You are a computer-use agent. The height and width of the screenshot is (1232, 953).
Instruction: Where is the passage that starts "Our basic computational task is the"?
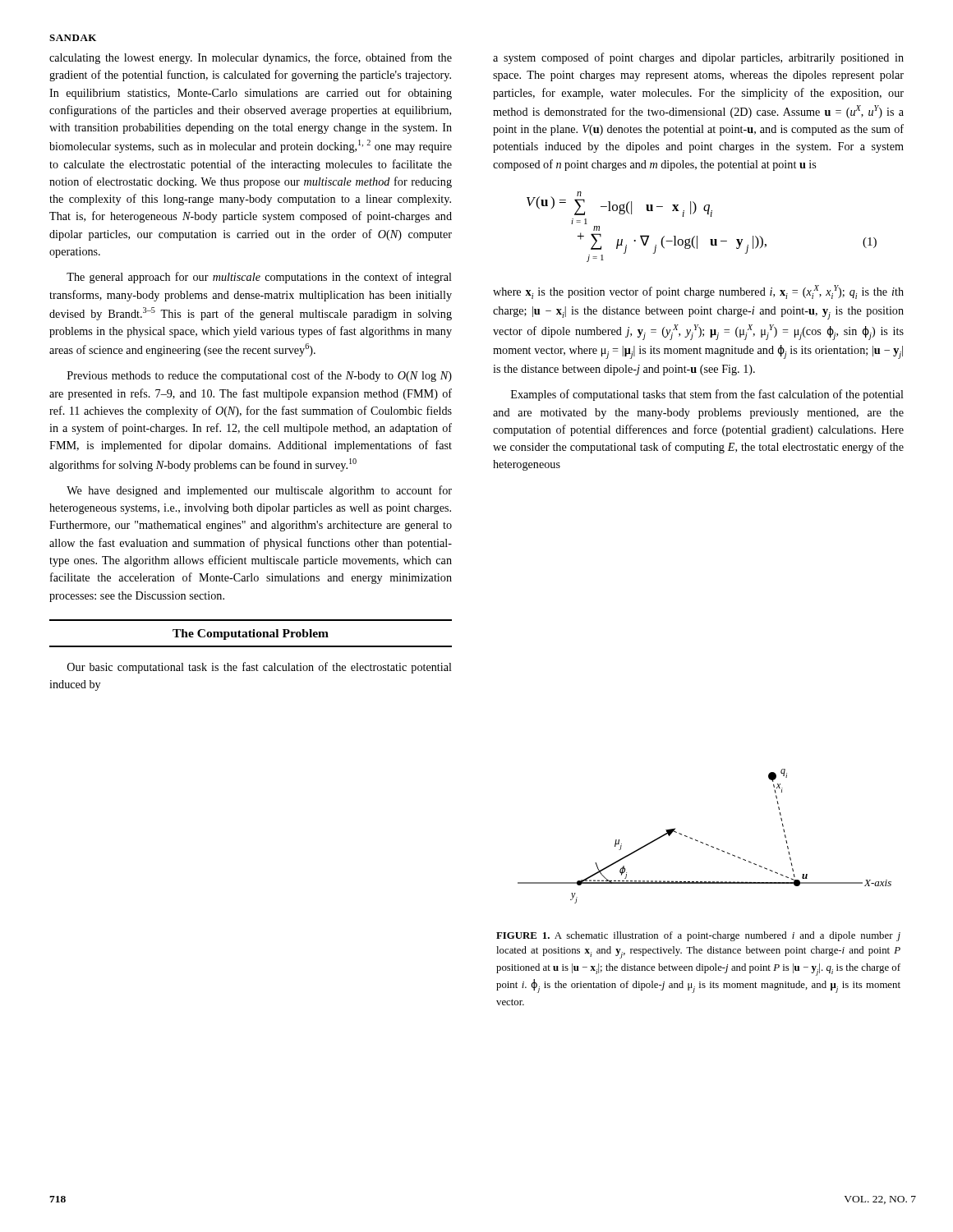(x=251, y=676)
